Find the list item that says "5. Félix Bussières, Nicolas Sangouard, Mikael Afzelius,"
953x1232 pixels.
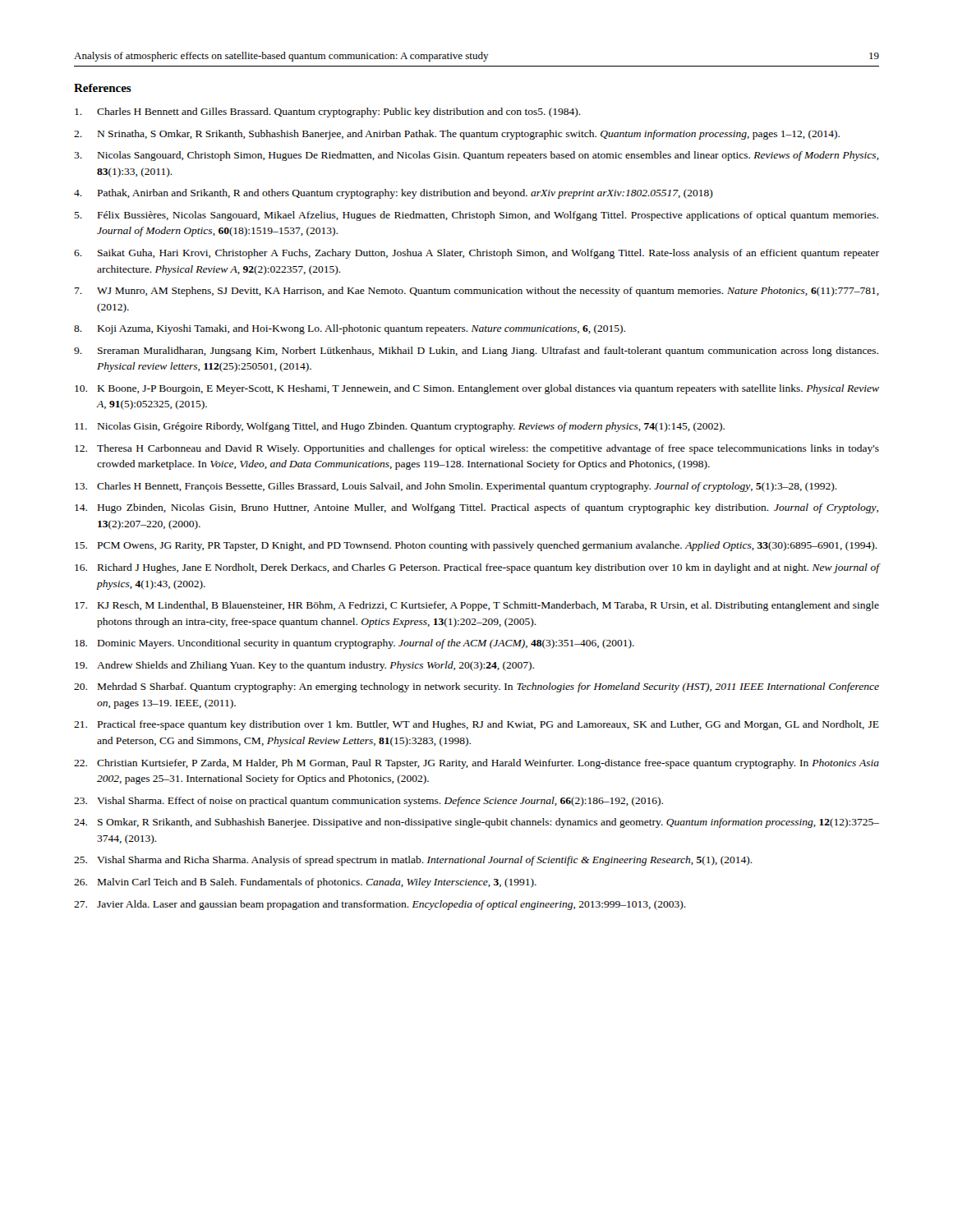[476, 223]
